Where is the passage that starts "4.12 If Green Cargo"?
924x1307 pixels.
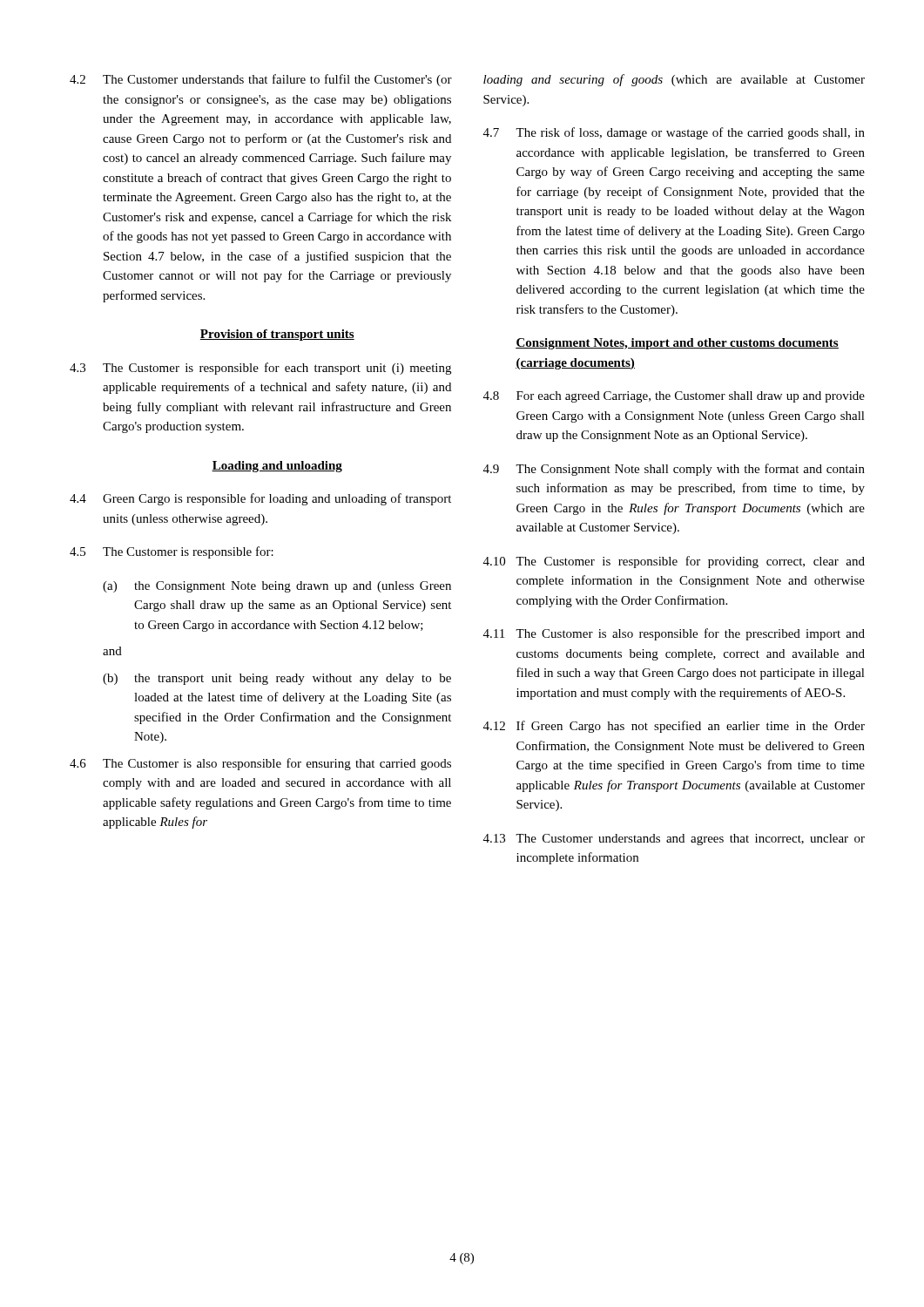coord(674,765)
